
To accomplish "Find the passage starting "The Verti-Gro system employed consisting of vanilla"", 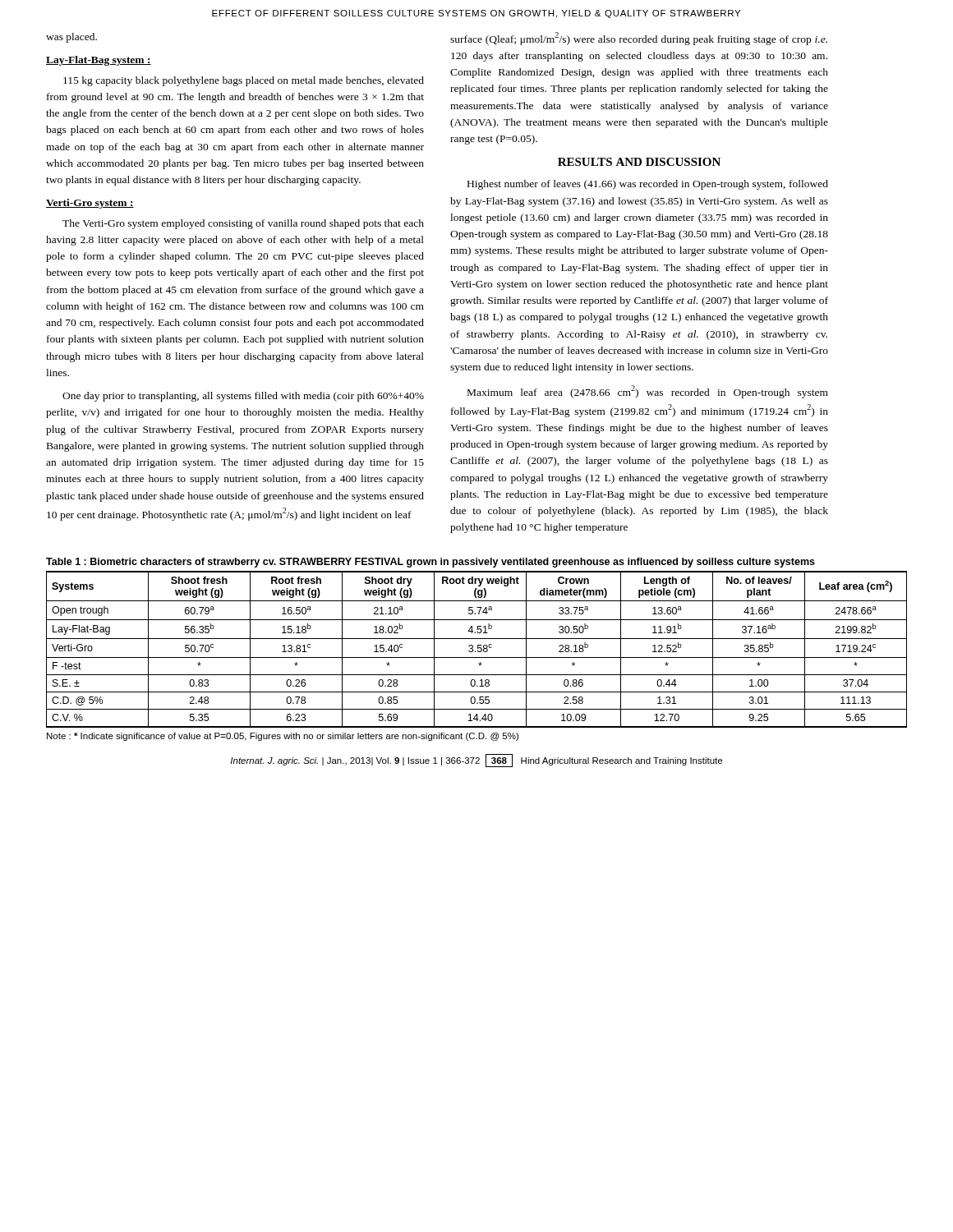I will tap(235, 297).
